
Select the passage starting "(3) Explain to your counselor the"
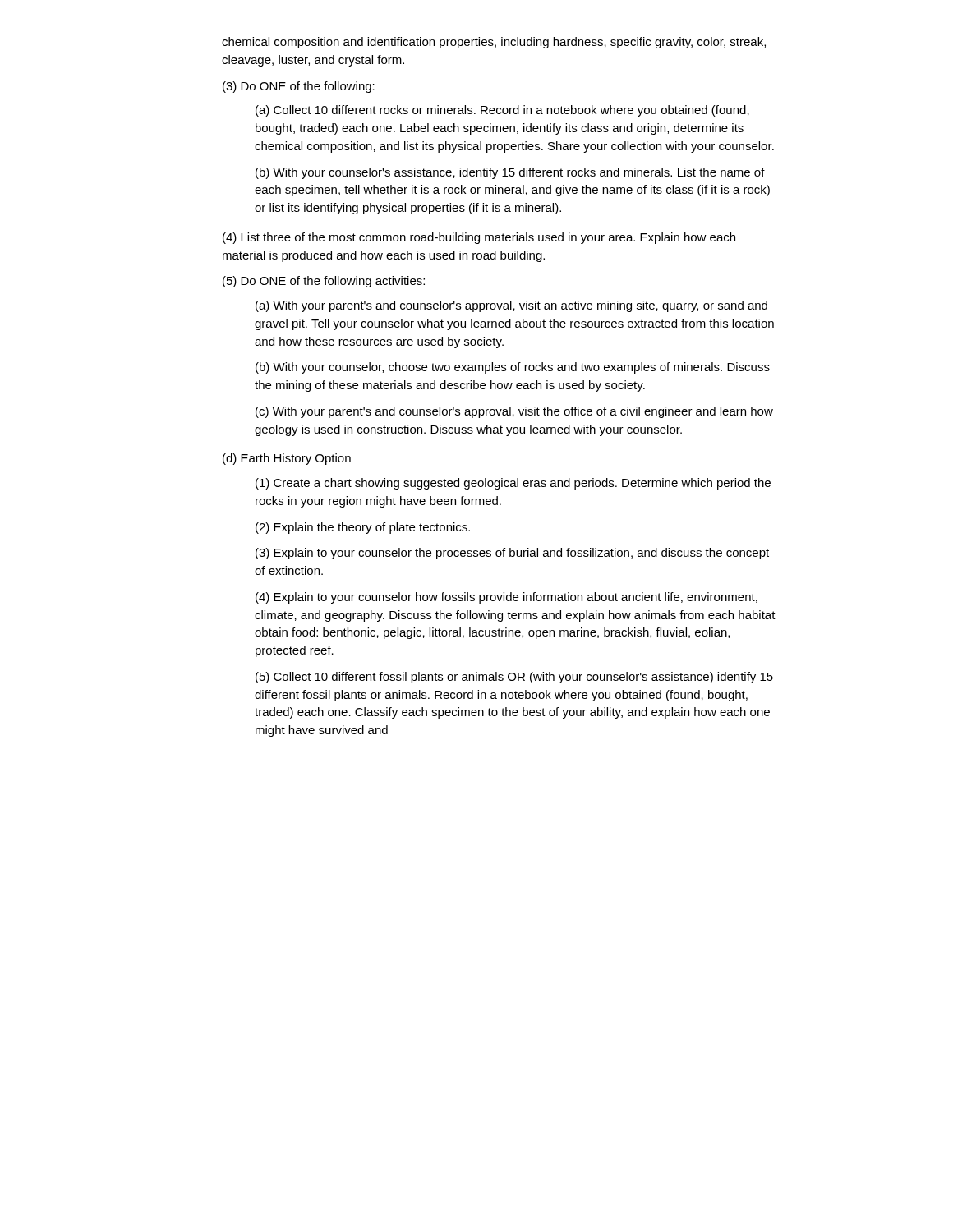coord(512,561)
